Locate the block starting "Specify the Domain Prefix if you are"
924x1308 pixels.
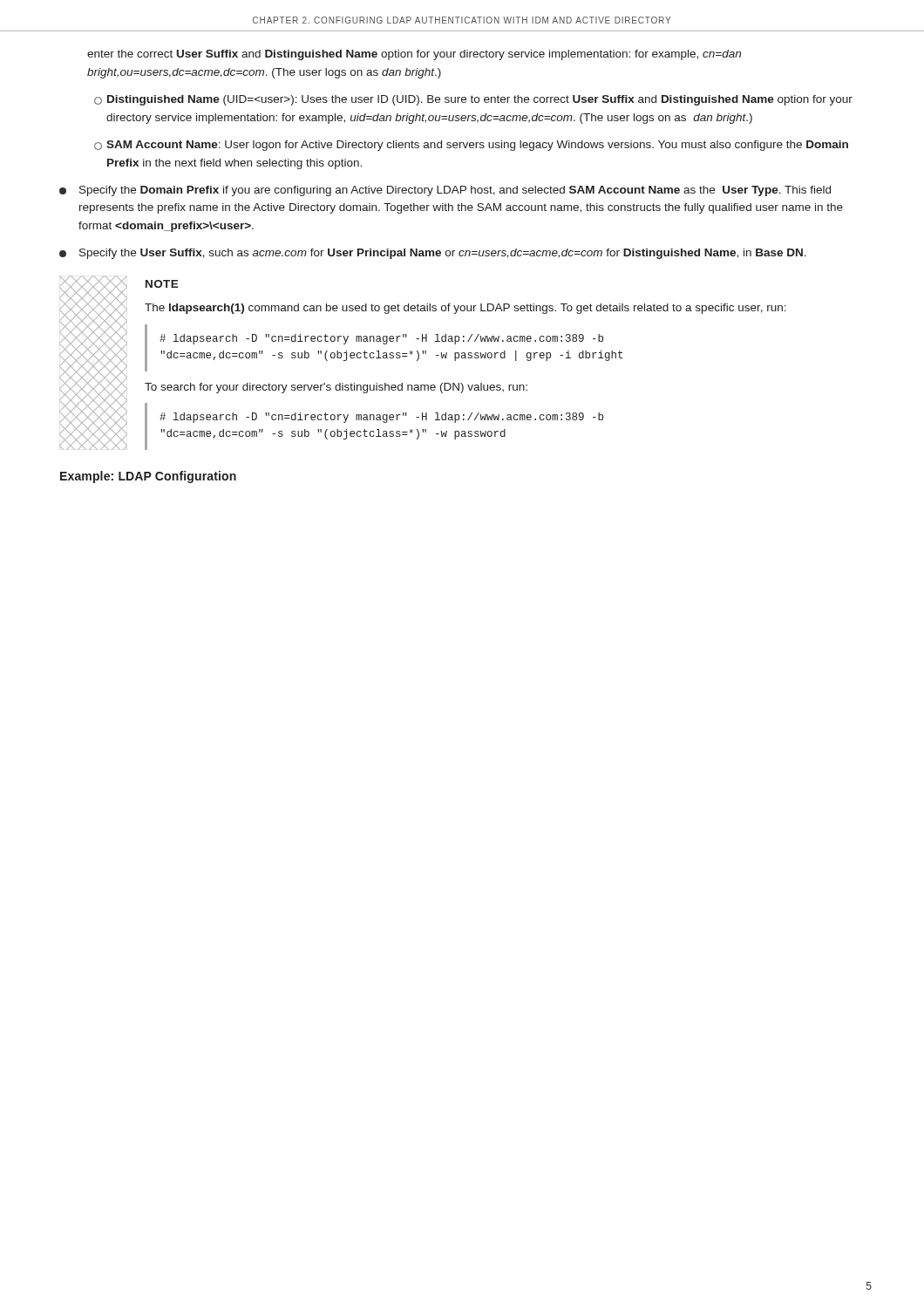coord(462,208)
